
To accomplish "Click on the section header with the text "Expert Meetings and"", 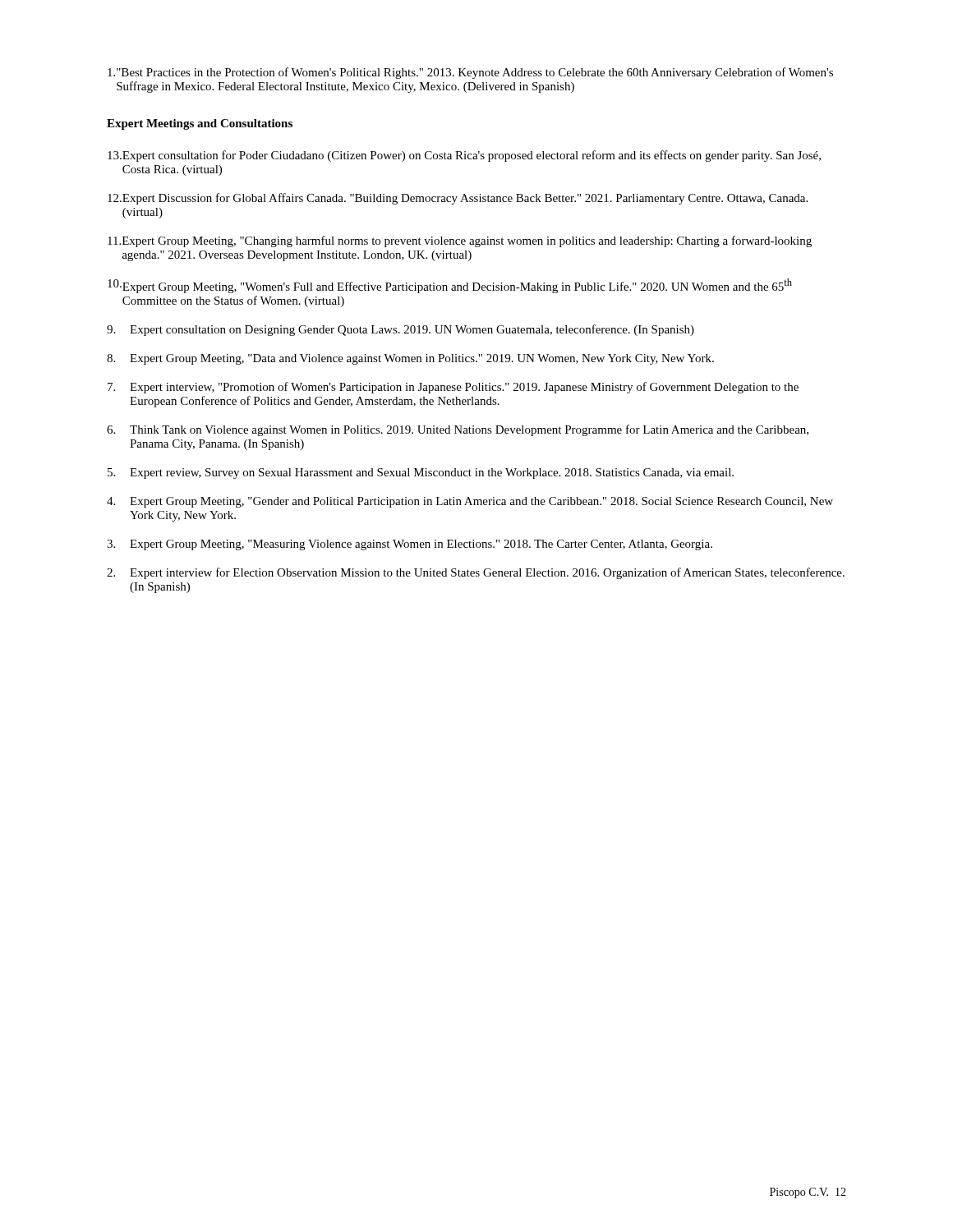I will pos(200,123).
